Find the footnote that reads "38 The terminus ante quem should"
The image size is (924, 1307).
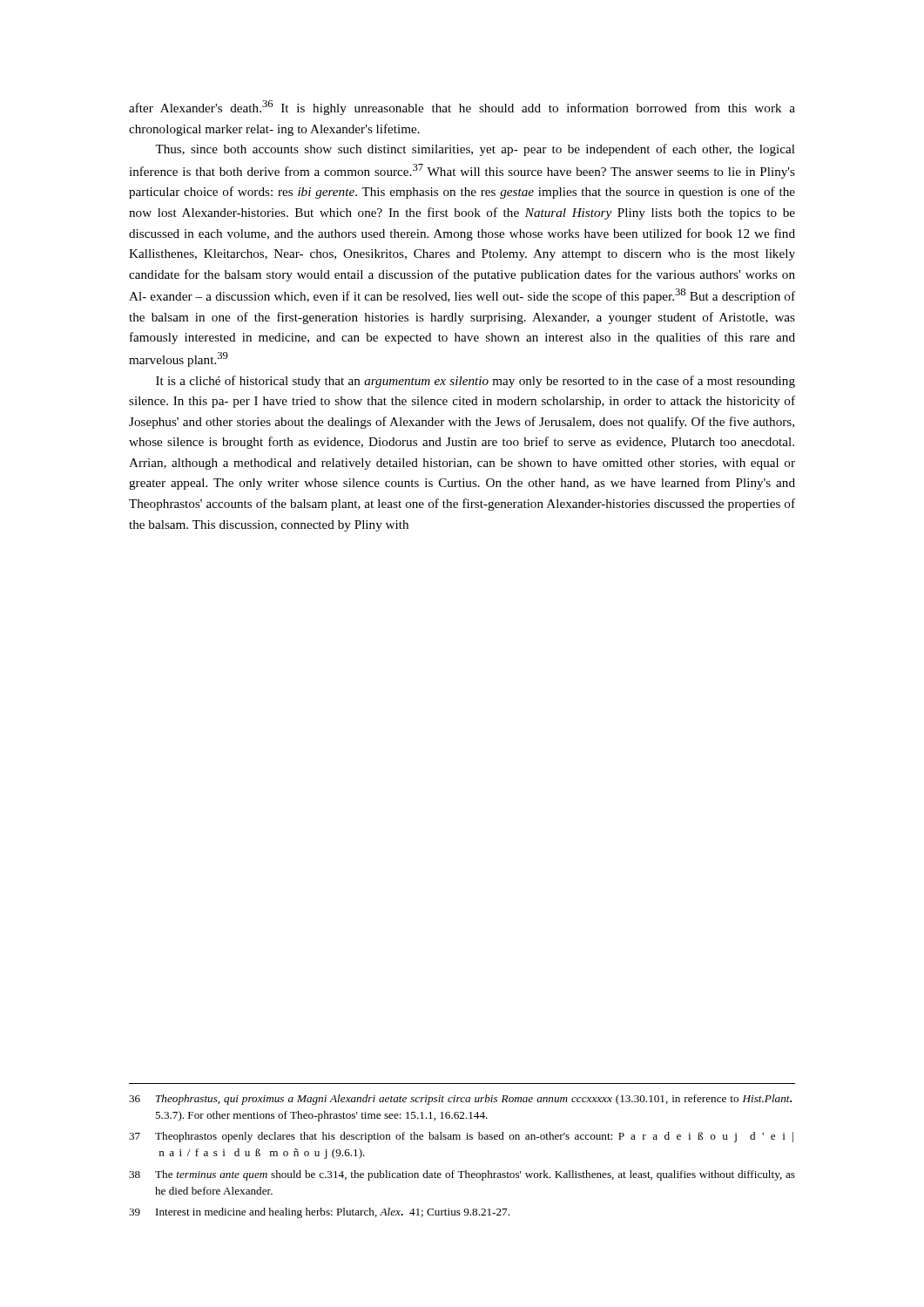pos(462,1182)
